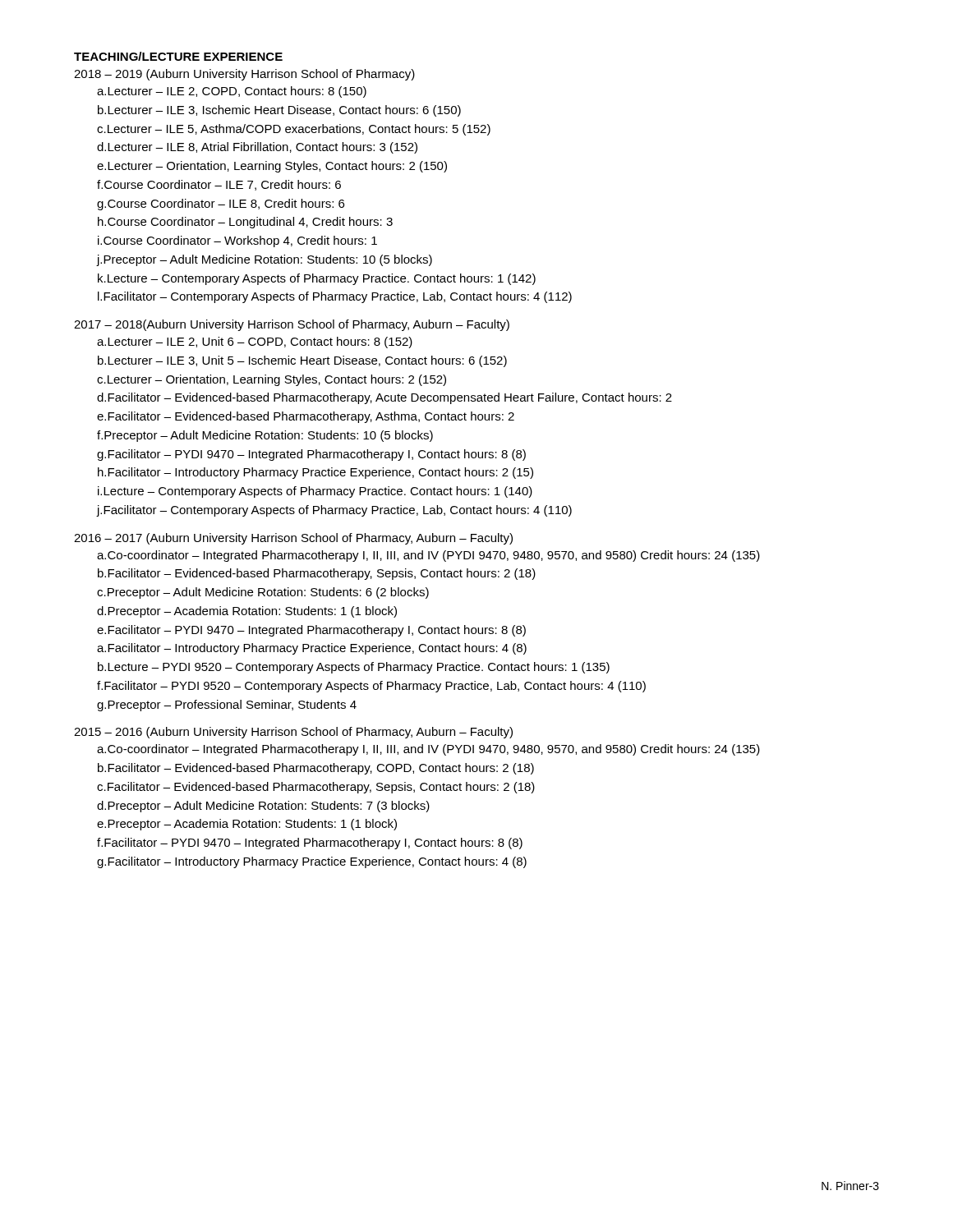This screenshot has width=953, height=1232.
Task: Click on the text starting "e. Facilitator – PYDI 9470 – Integrated"
Action: [x=476, y=629]
